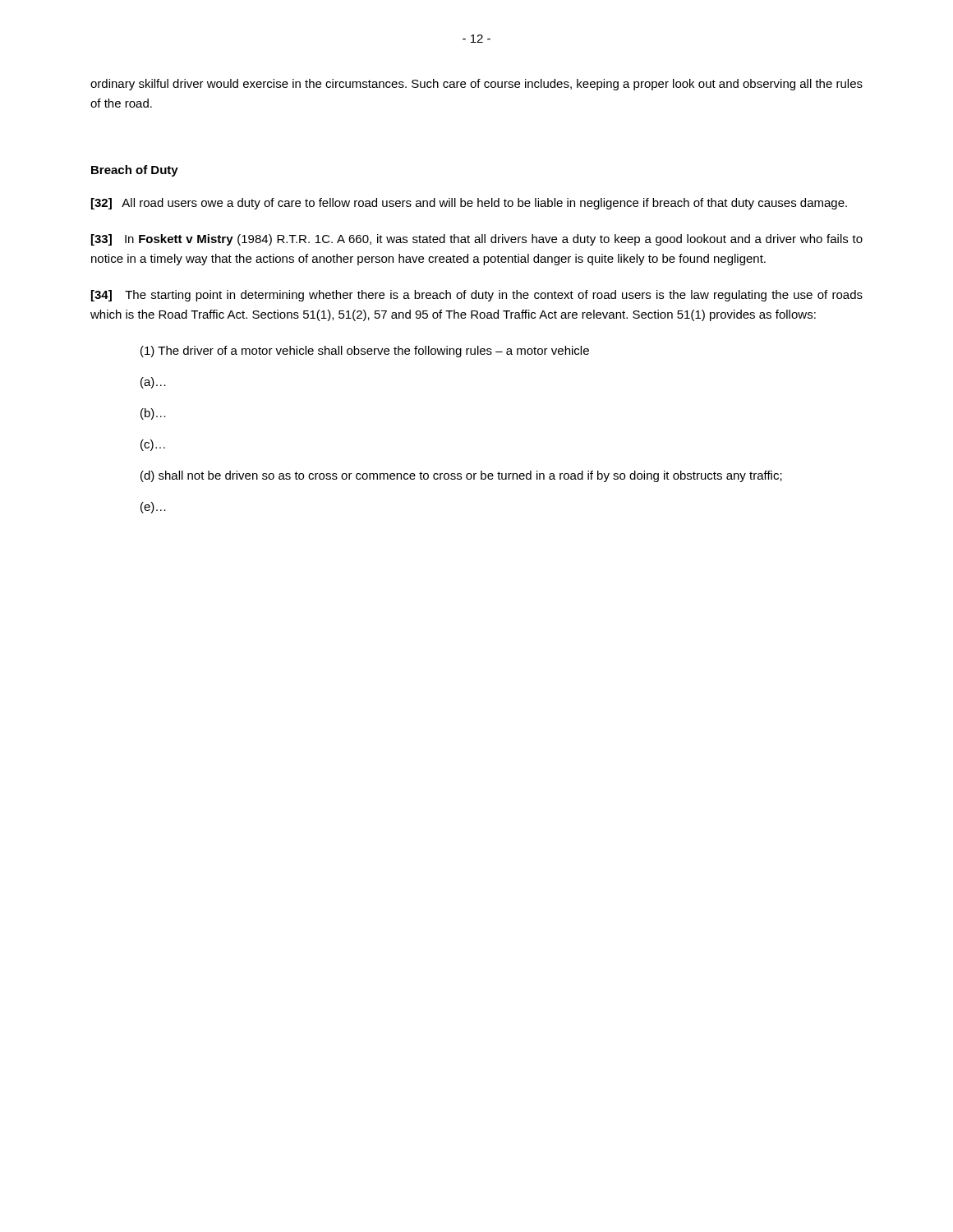Screen dimensions: 1232x953
Task: Click on the text block that says "[32] All road users owe"
Action: [x=469, y=202]
